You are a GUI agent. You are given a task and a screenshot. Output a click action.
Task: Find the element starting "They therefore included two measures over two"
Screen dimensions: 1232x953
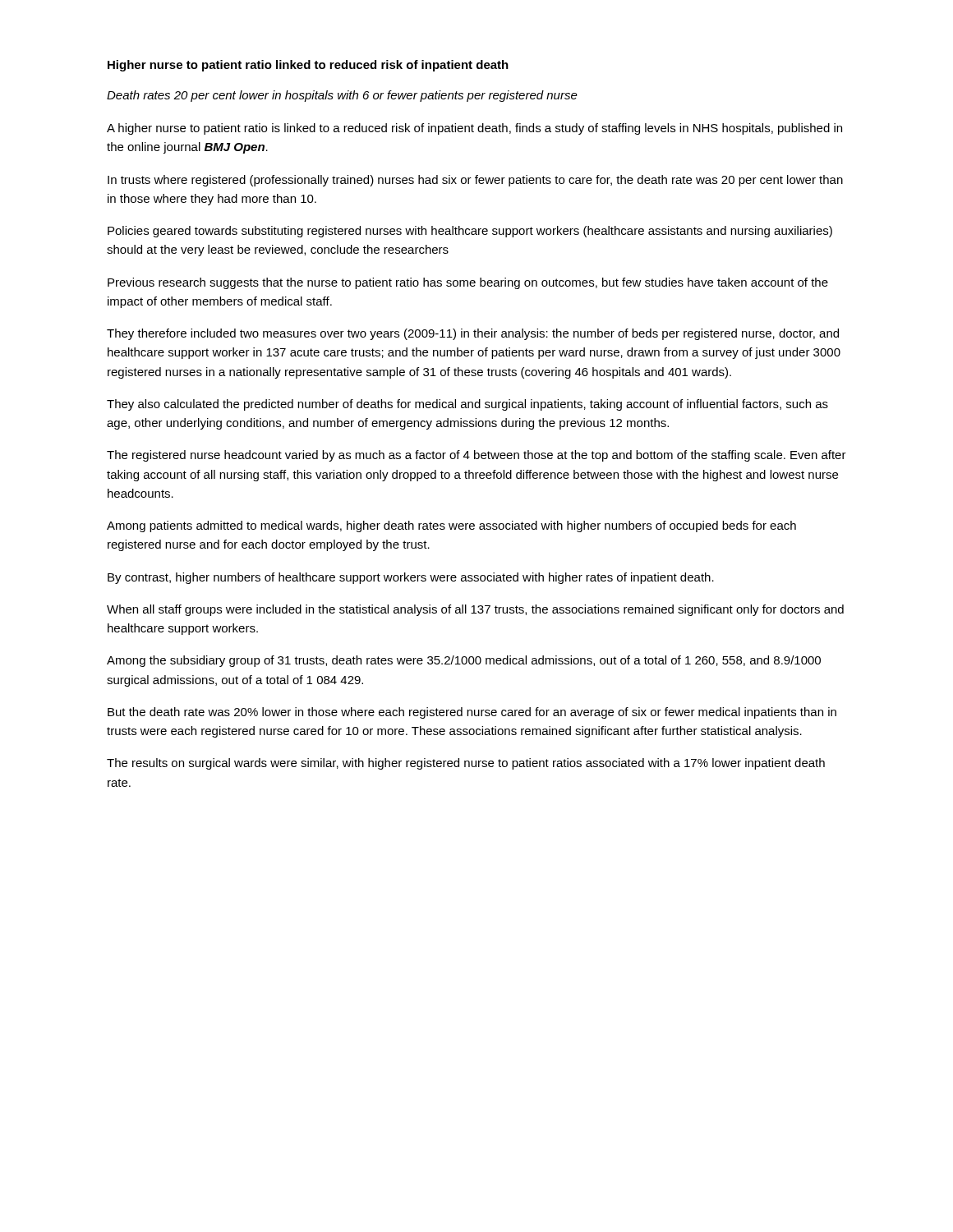point(474,352)
